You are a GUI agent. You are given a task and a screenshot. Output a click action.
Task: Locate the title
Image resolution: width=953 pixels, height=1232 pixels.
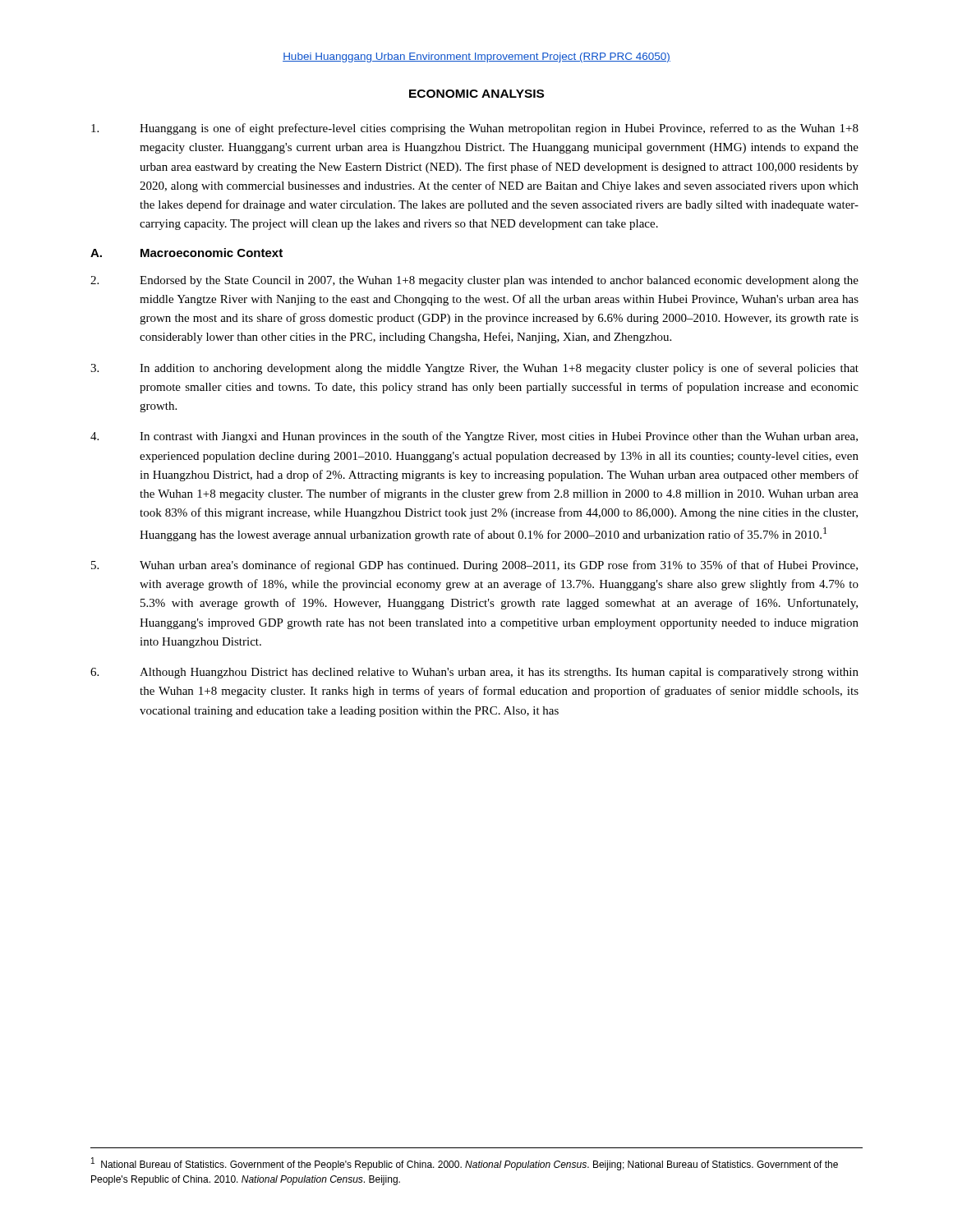pyautogui.click(x=476, y=93)
